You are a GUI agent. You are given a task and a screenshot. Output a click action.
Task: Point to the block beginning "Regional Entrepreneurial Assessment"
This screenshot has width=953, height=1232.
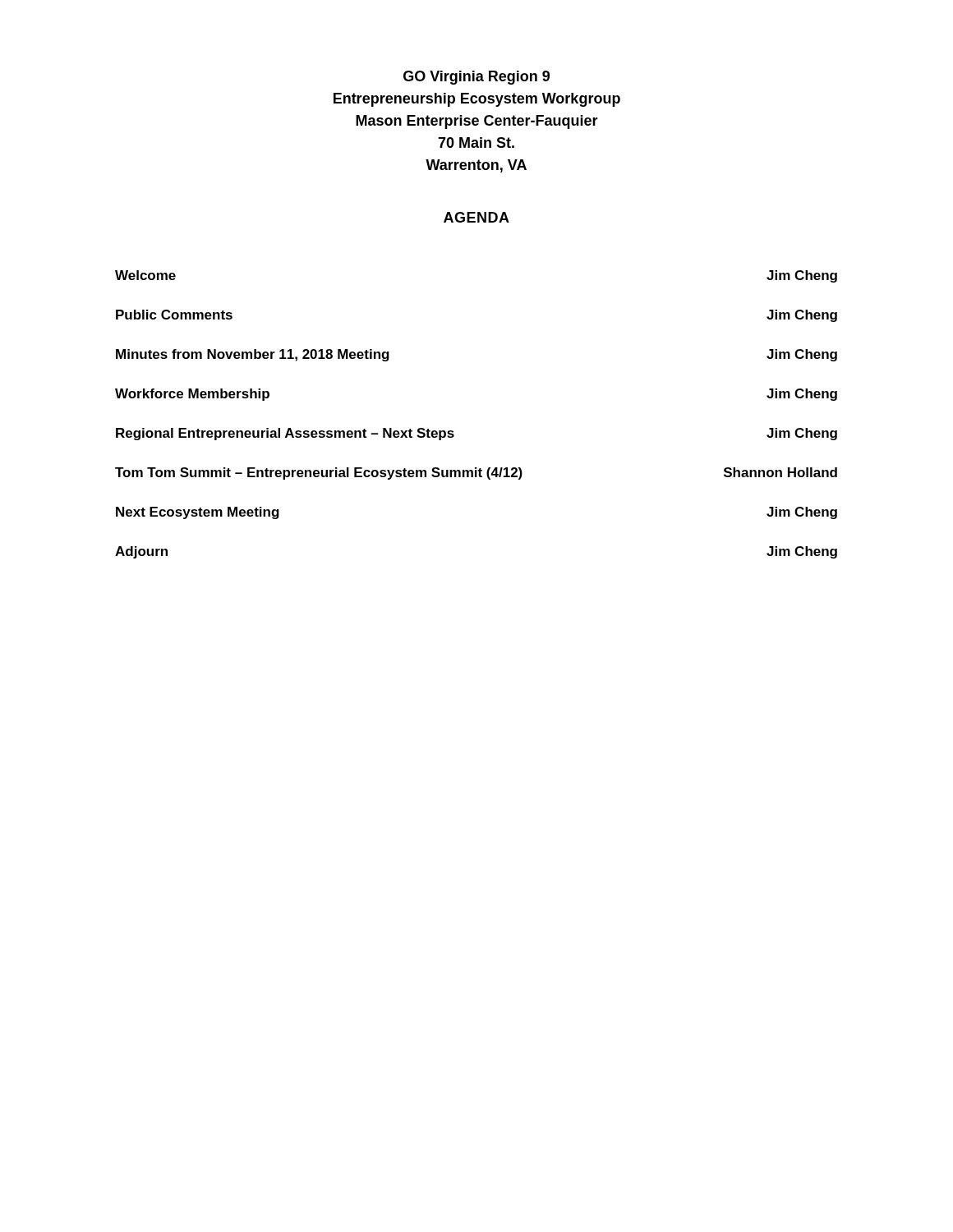[285, 433]
